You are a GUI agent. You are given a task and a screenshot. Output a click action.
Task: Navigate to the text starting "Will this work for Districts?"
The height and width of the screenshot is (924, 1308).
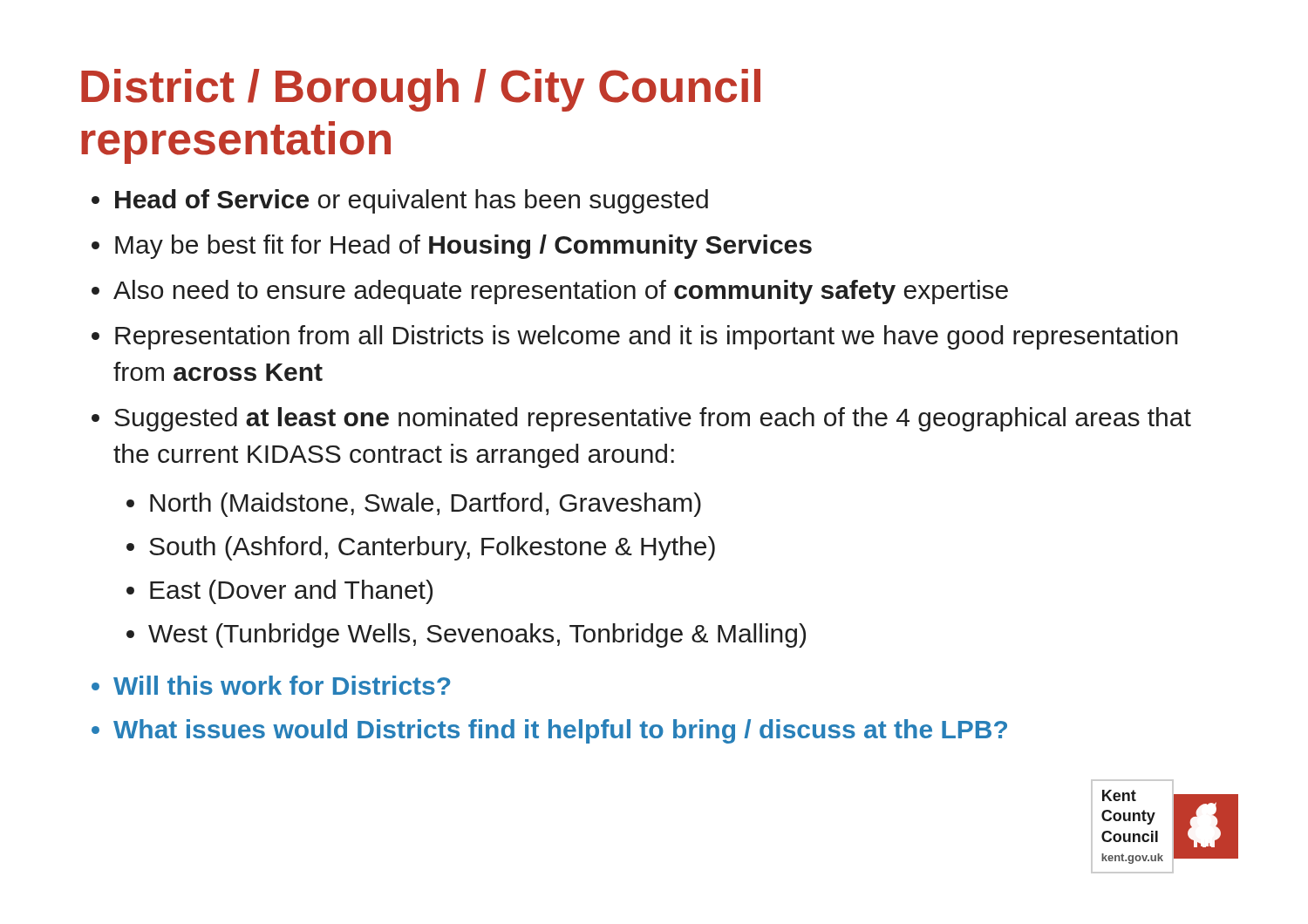click(283, 685)
